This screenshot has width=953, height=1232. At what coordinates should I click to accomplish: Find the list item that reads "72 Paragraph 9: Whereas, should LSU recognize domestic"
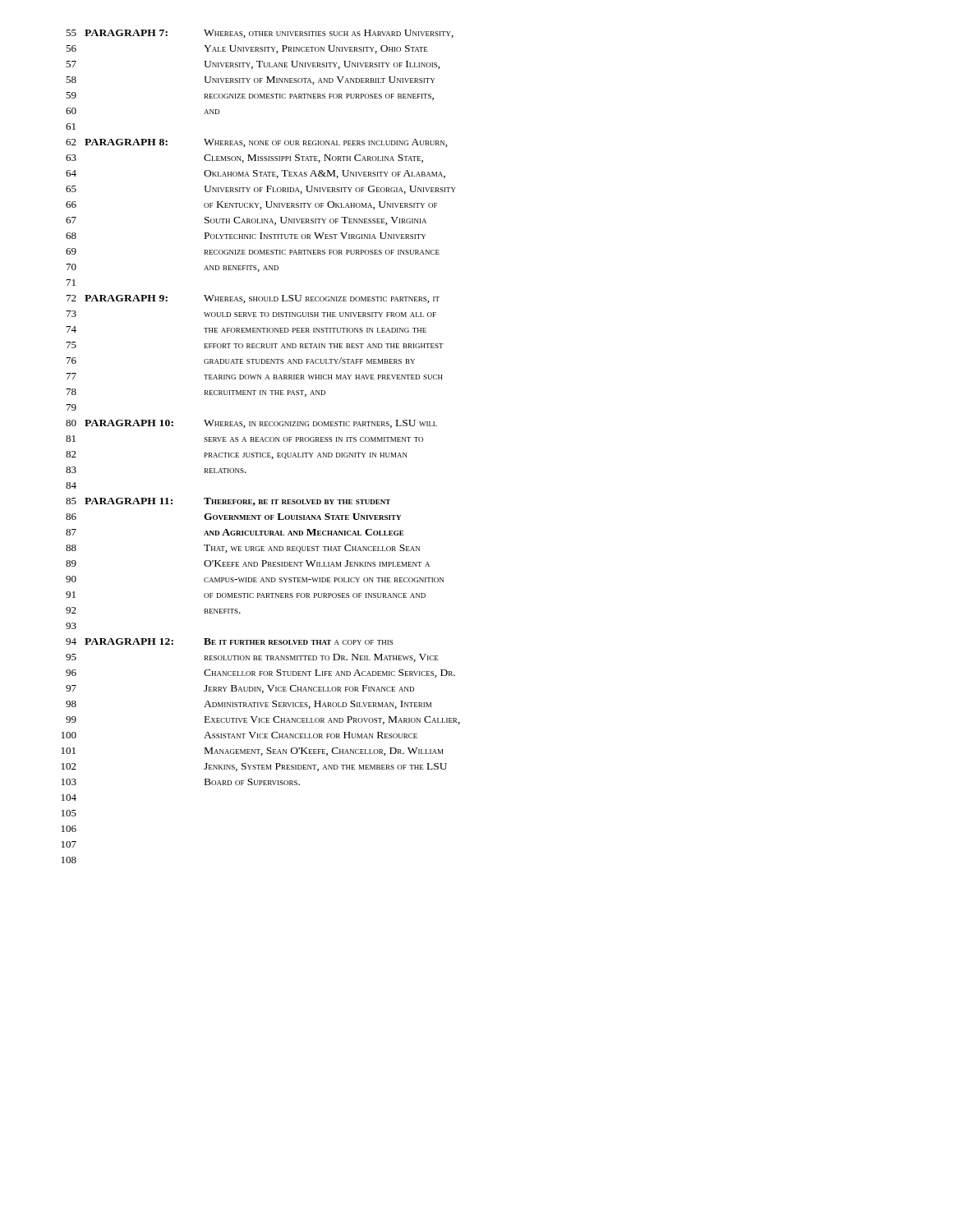point(253,299)
